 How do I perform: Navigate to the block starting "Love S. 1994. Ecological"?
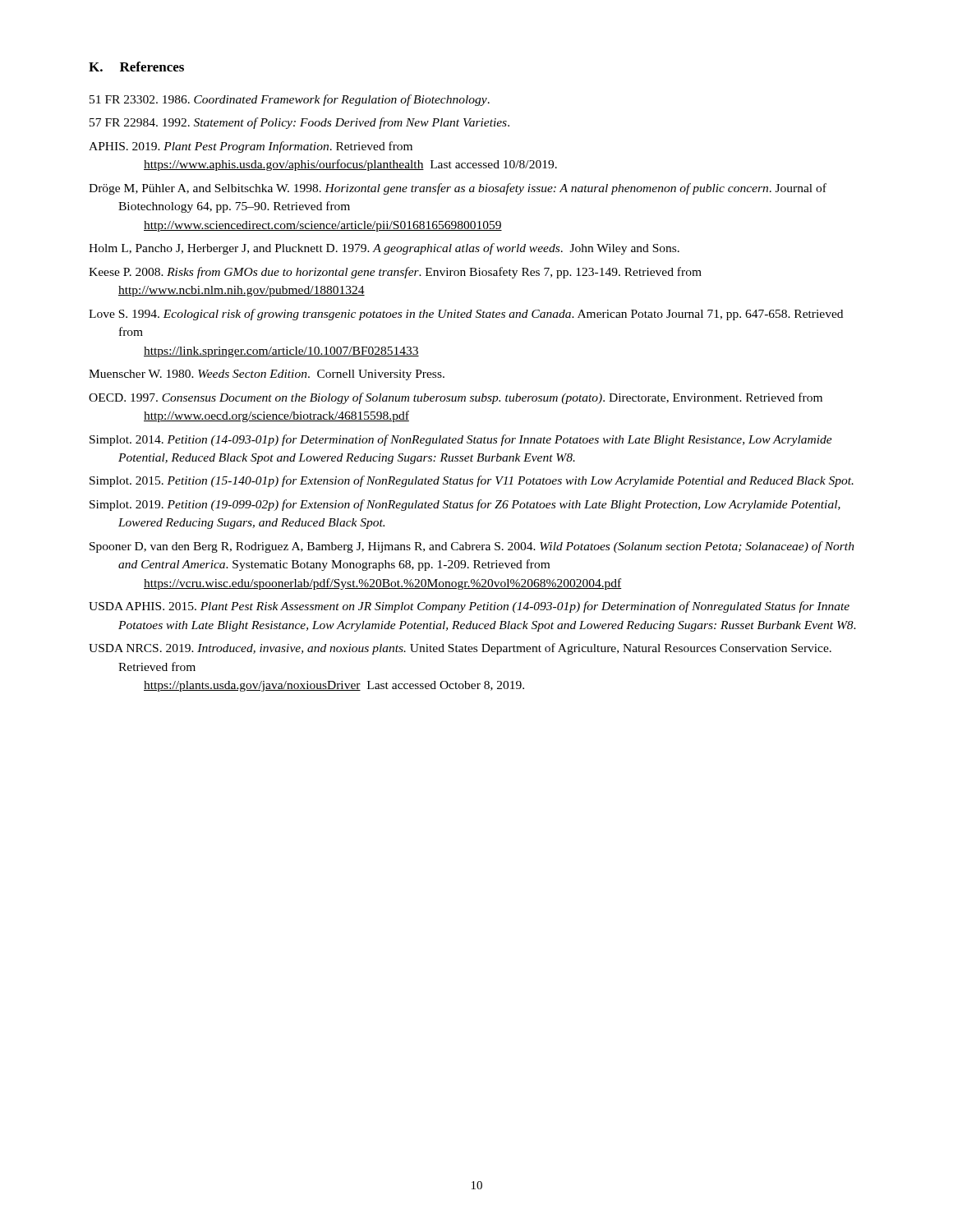pos(466,315)
